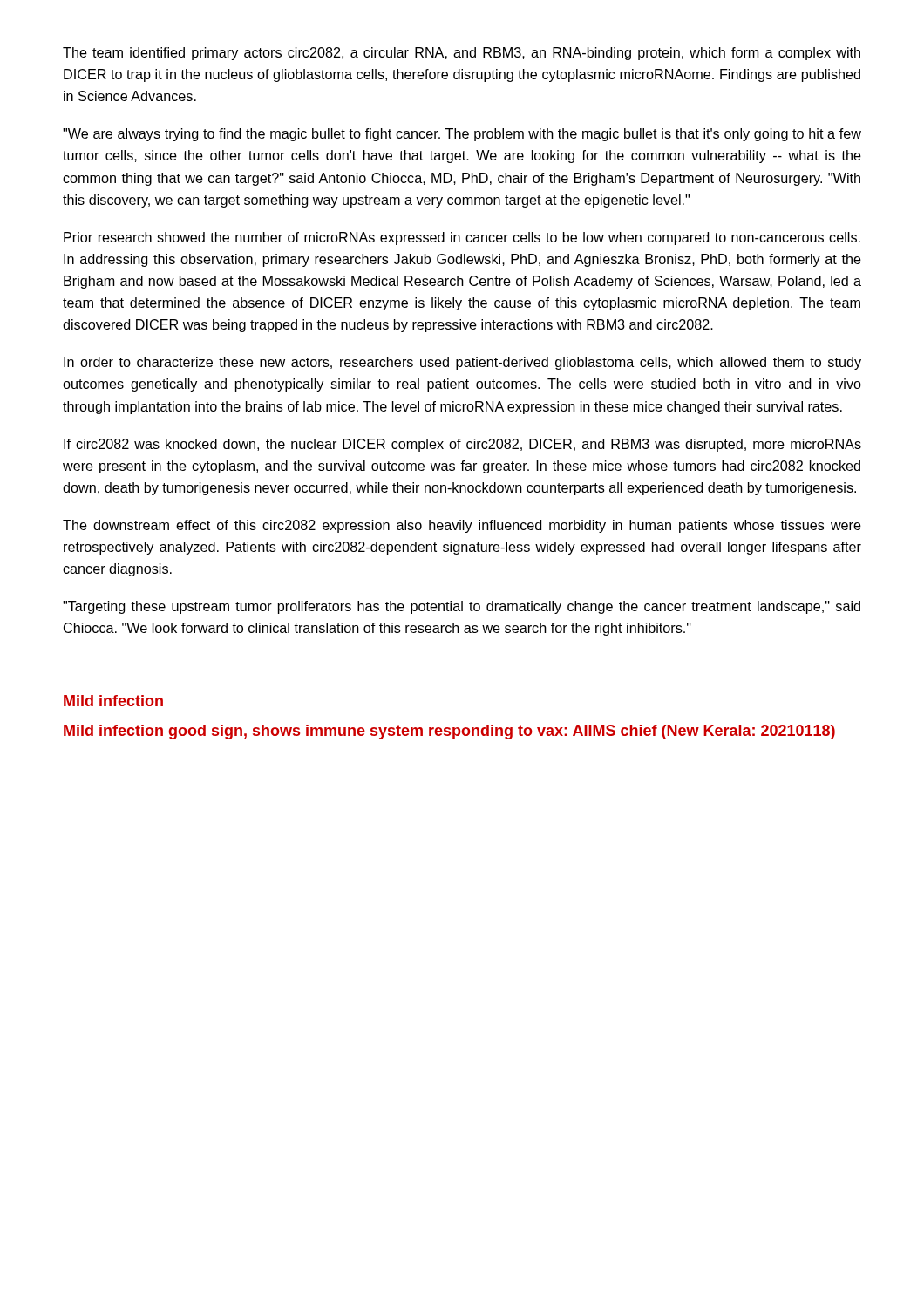The image size is (924, 1308).
Task: Click on the passage starting "In order to"
Action: pyautogui.click(x=462, y=384)
